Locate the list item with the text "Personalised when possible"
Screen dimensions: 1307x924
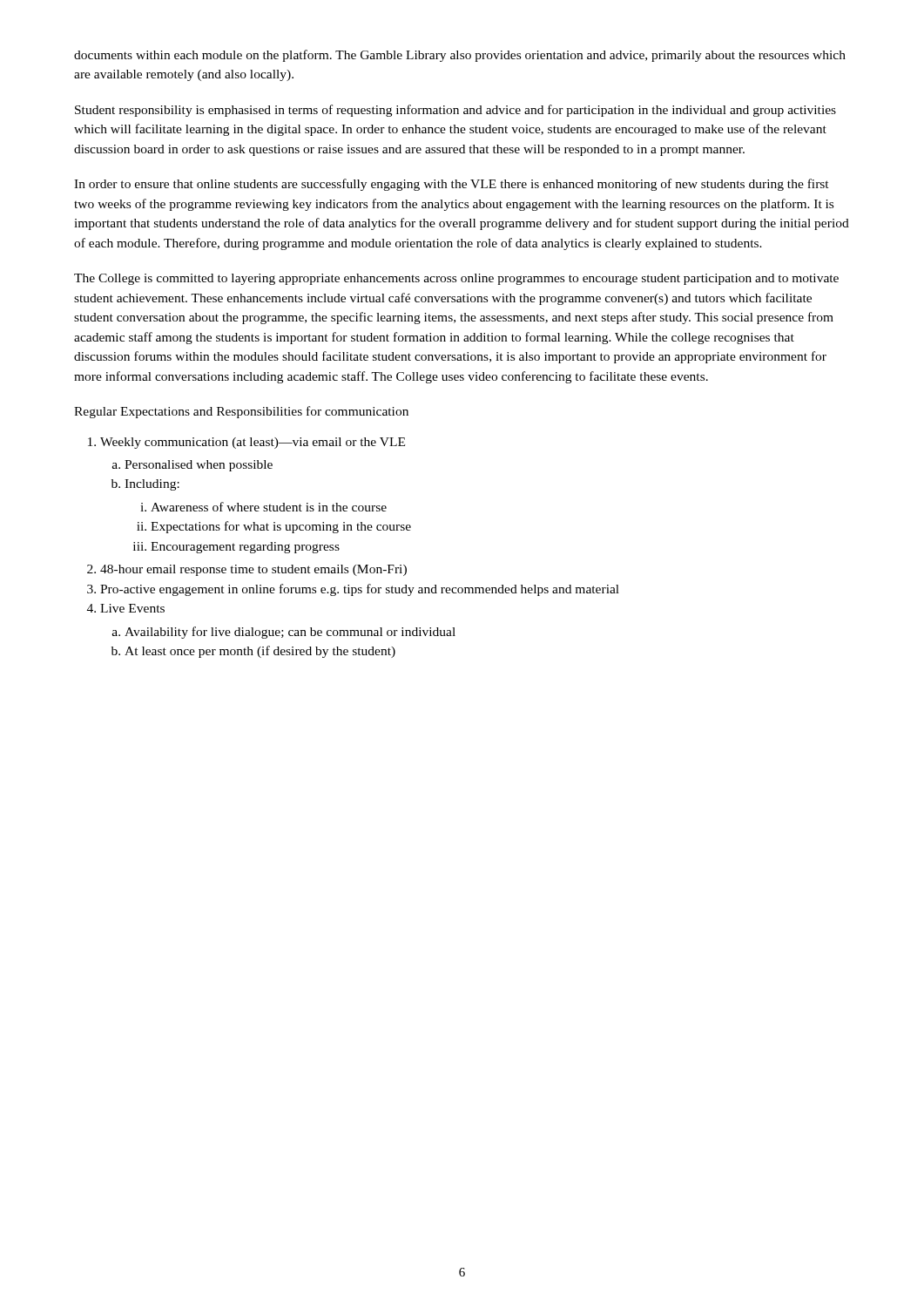(x=199, y=466)
